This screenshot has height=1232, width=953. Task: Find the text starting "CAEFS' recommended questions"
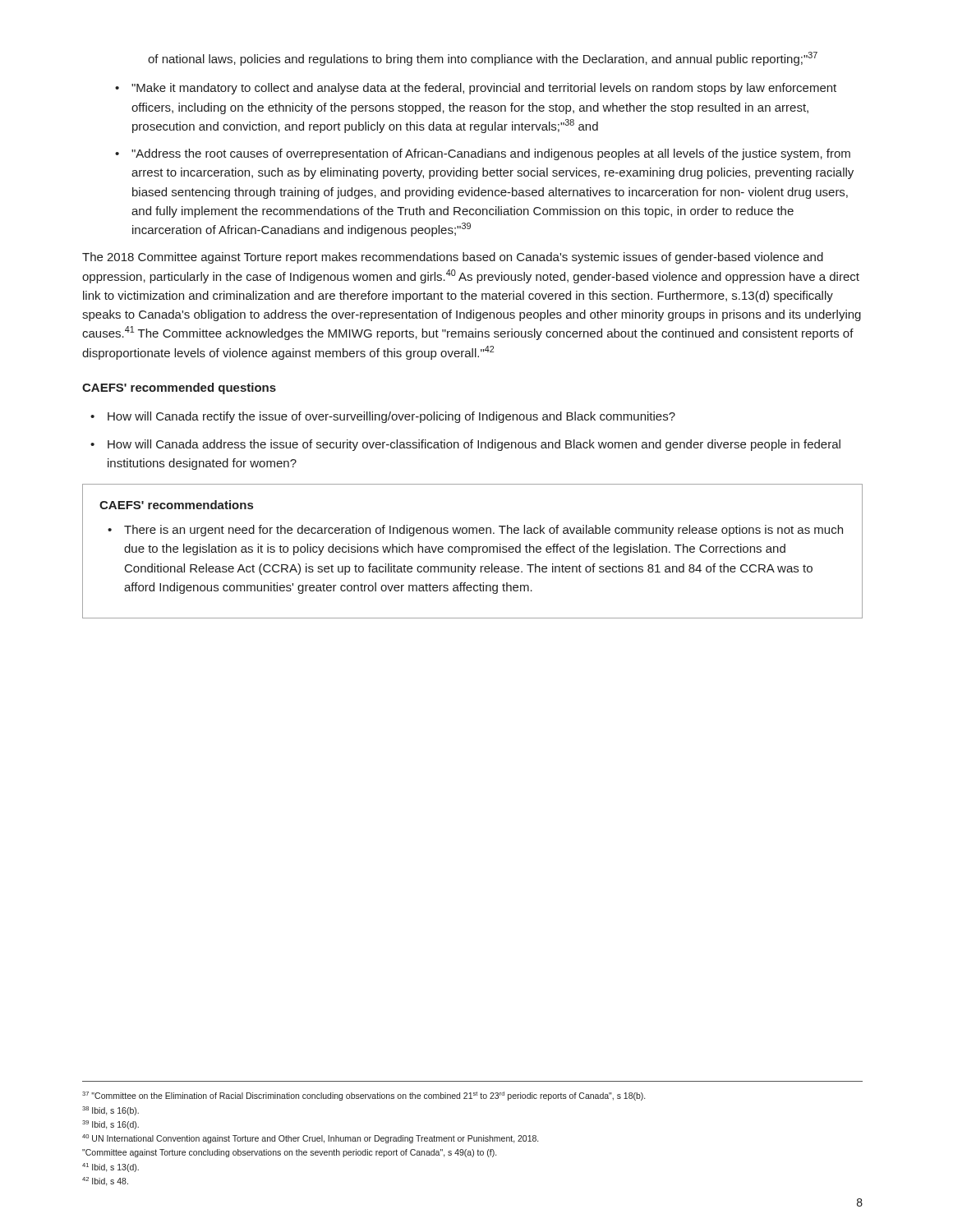[x=179, y=387]
